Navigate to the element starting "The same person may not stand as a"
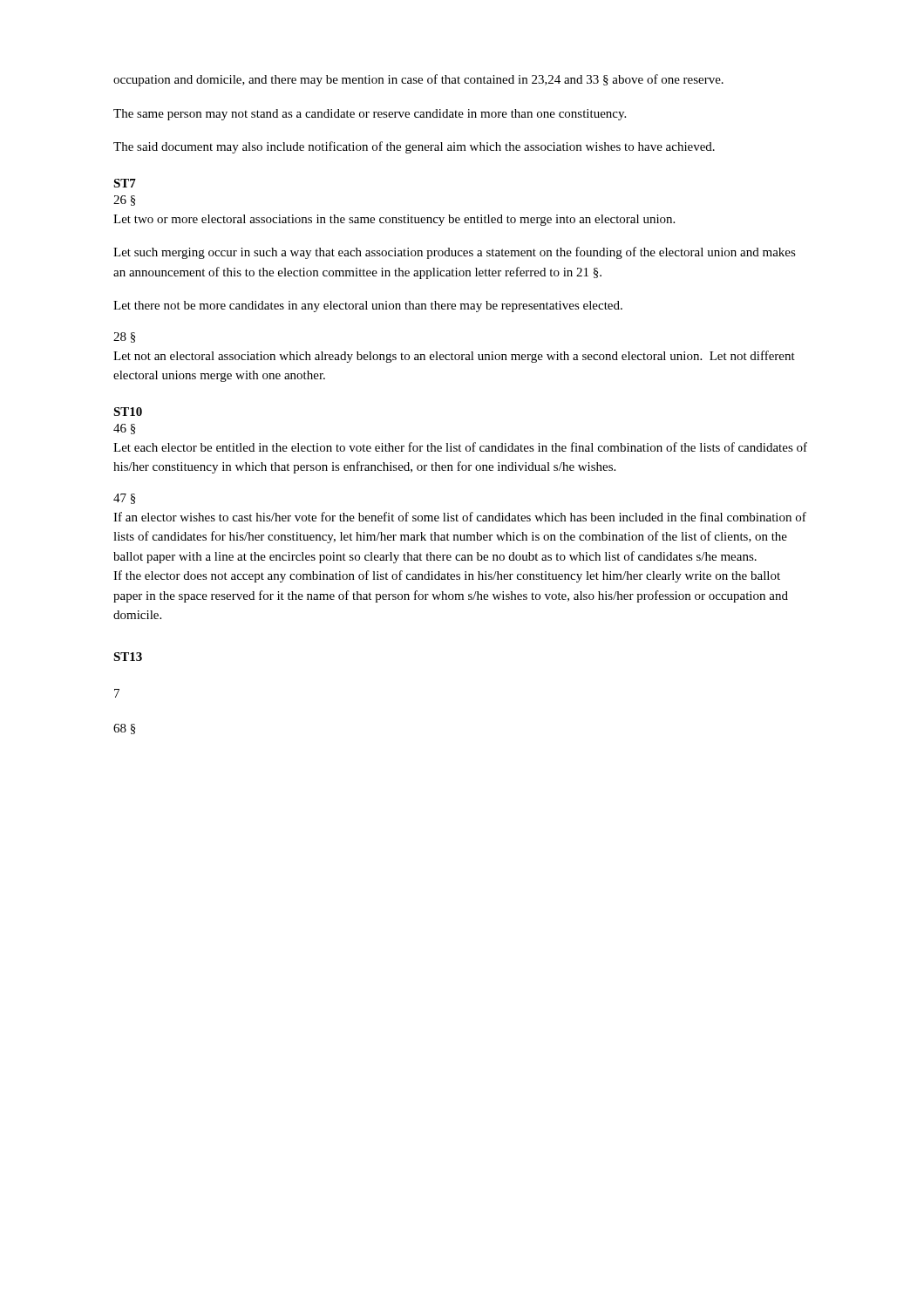Viewport: 924px width, 1308px height. (x=370, y=113)
